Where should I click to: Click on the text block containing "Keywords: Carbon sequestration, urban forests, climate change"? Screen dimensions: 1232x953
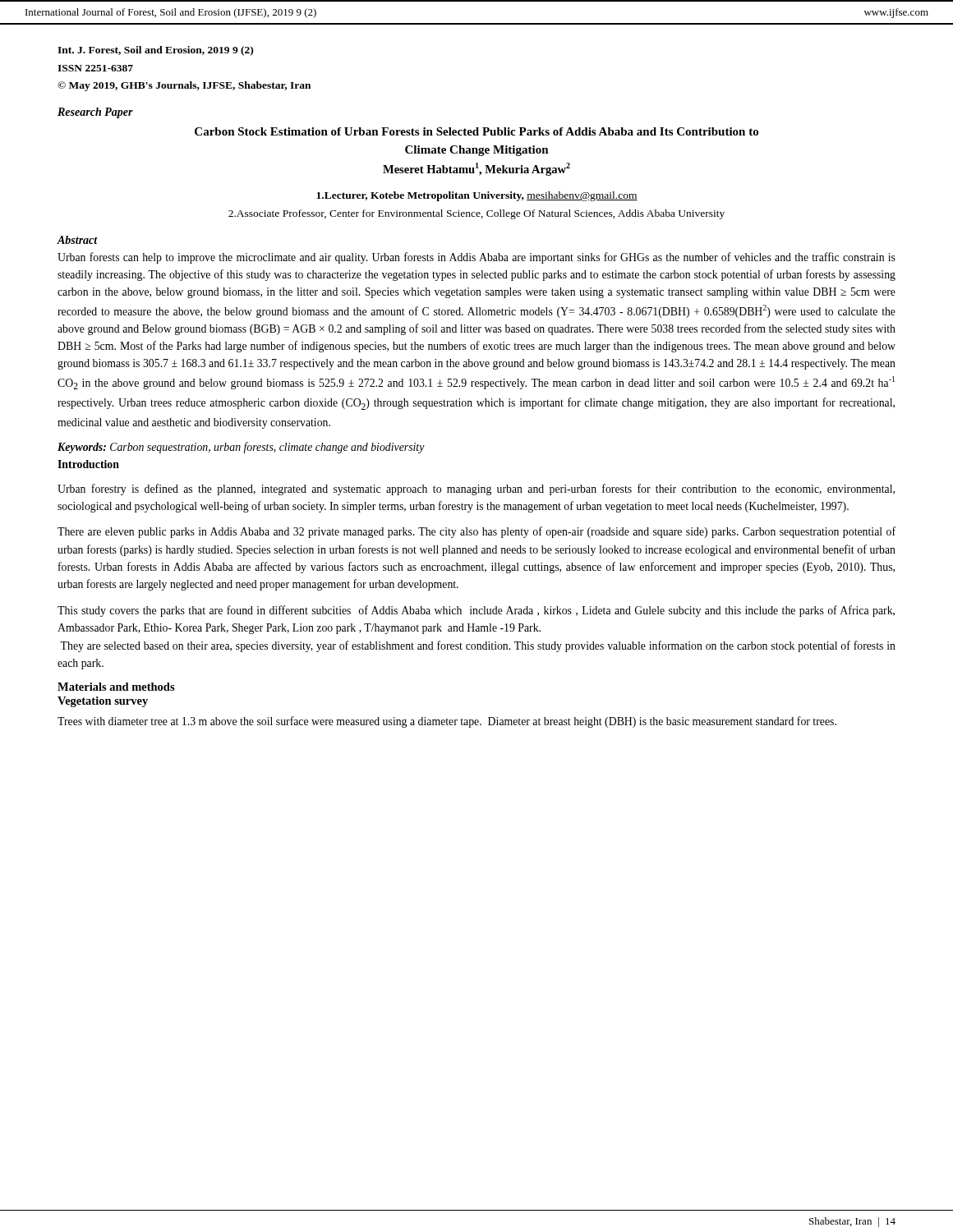coord(241,456)
